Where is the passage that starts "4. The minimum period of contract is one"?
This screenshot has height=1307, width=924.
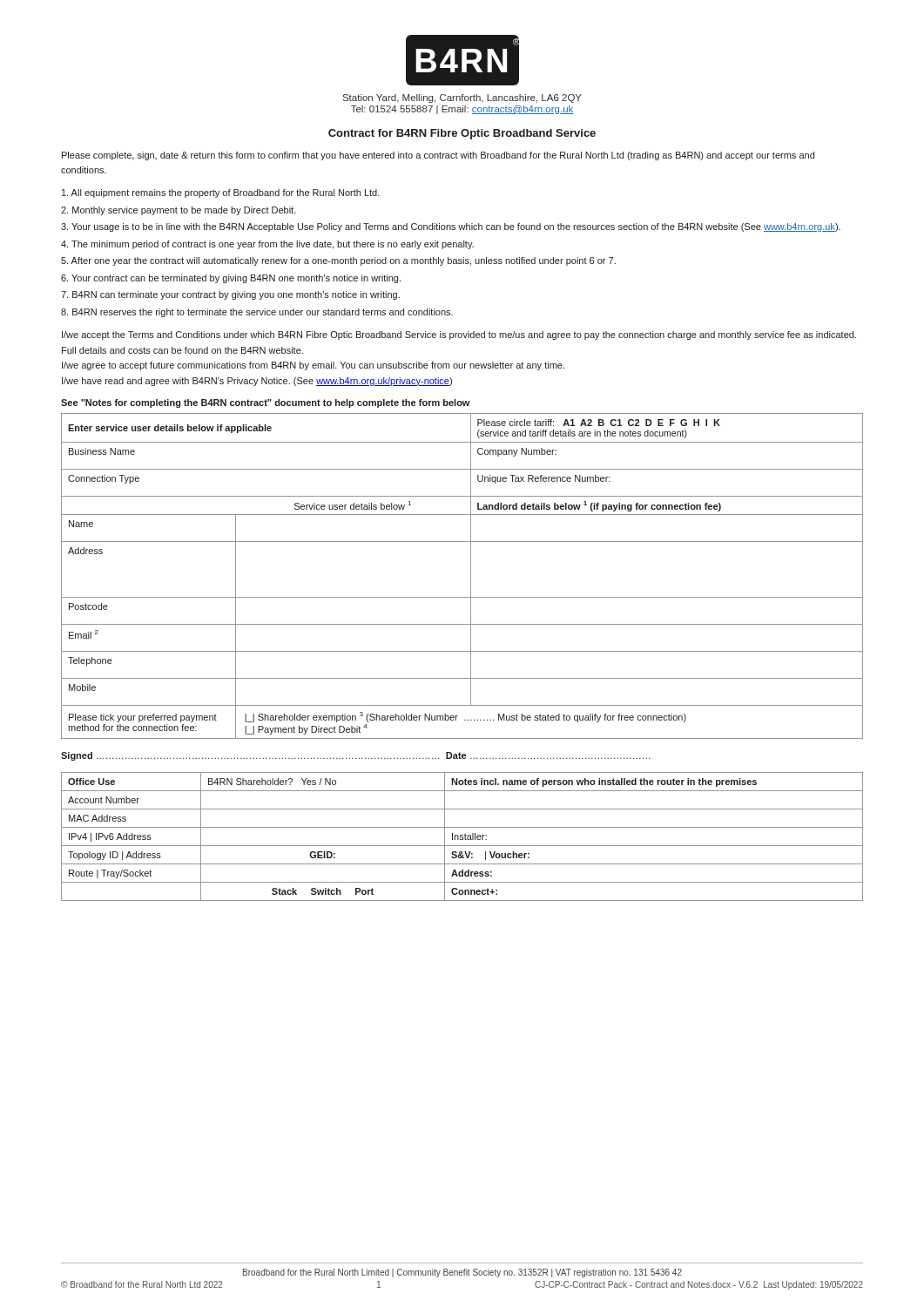268,243
